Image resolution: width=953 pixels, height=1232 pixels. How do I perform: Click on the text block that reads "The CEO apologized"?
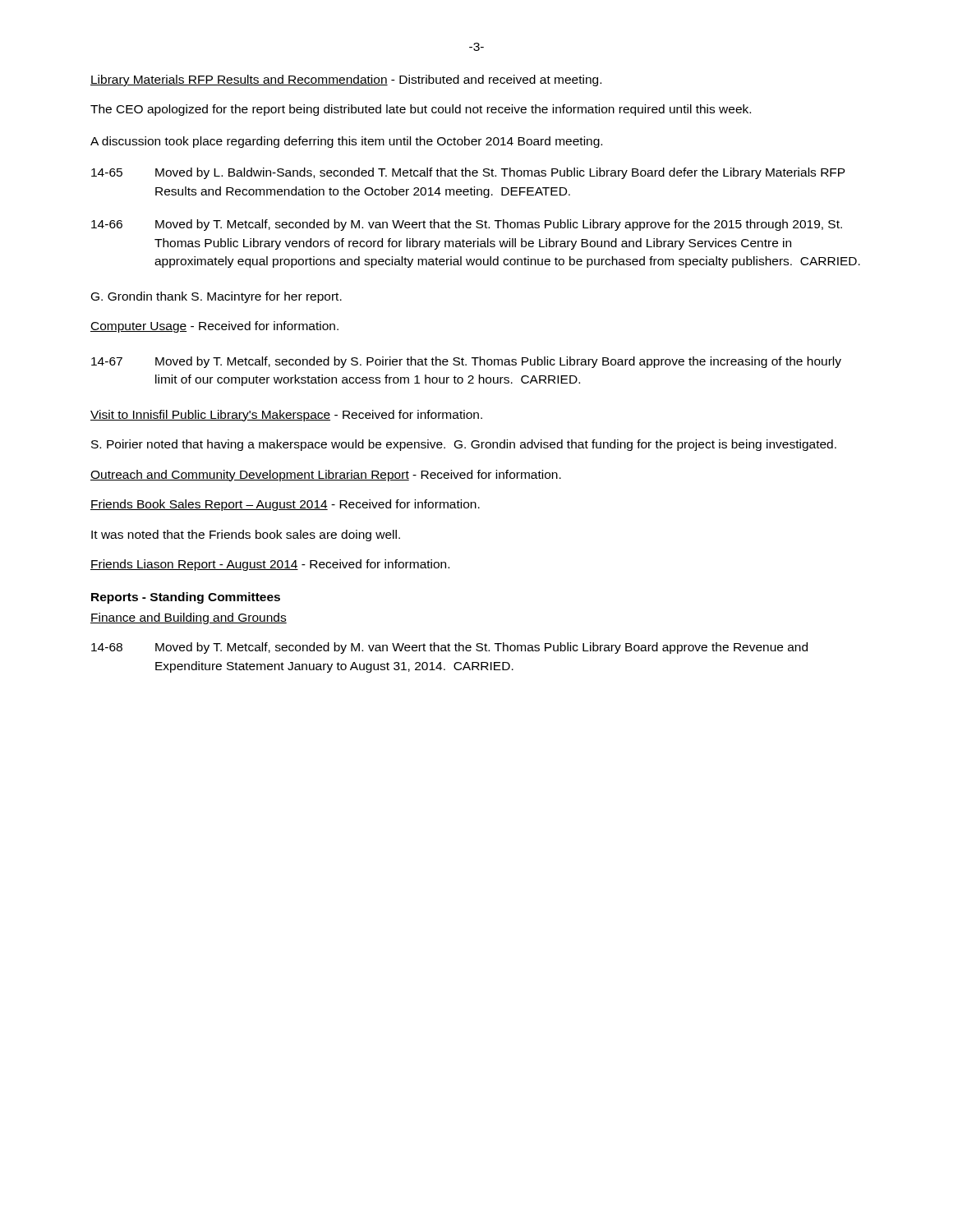pyautogui.click(x=421, y=109)
